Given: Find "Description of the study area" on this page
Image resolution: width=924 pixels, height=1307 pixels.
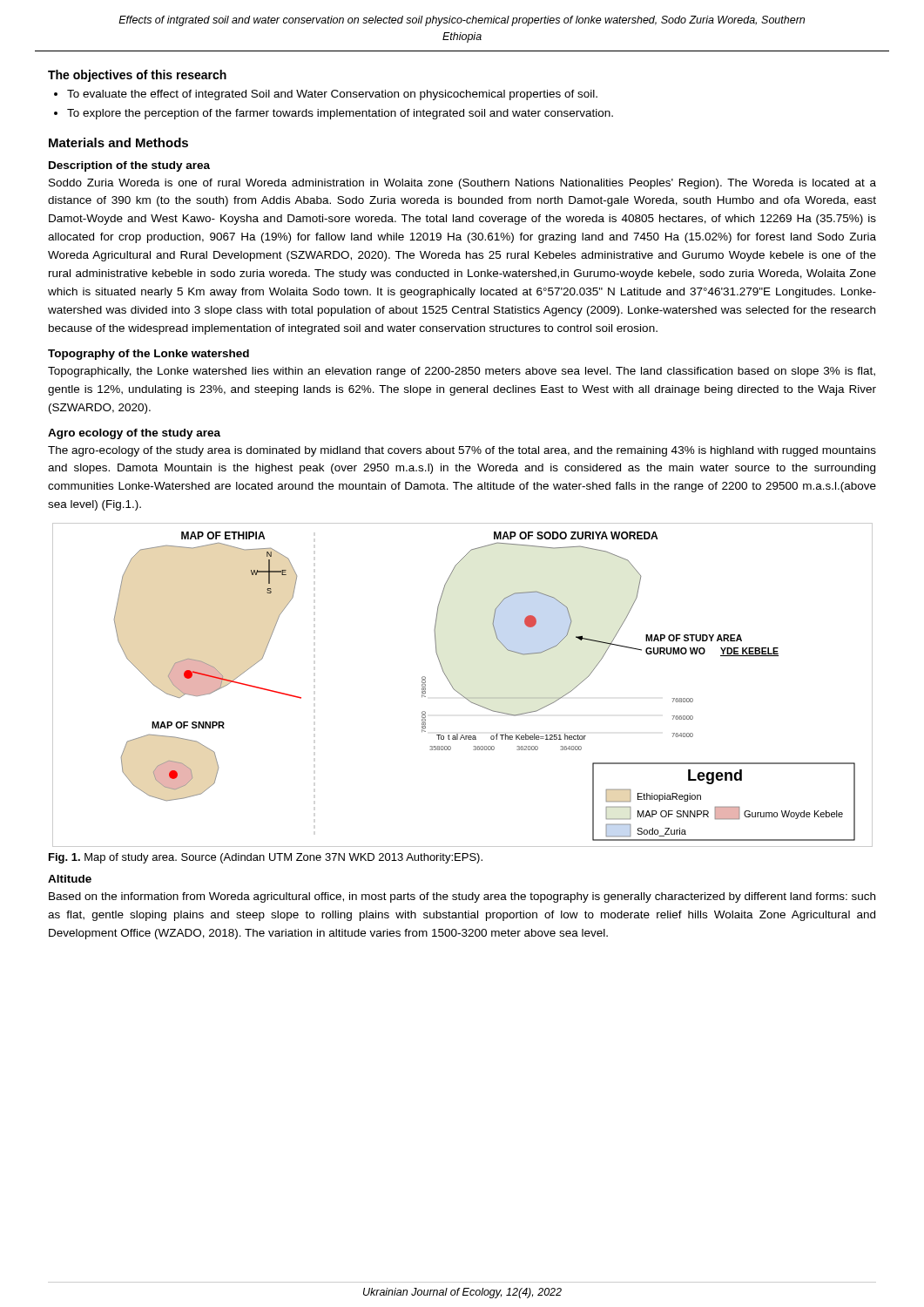Looking at the screenshot, I should [x=129, y=165].
